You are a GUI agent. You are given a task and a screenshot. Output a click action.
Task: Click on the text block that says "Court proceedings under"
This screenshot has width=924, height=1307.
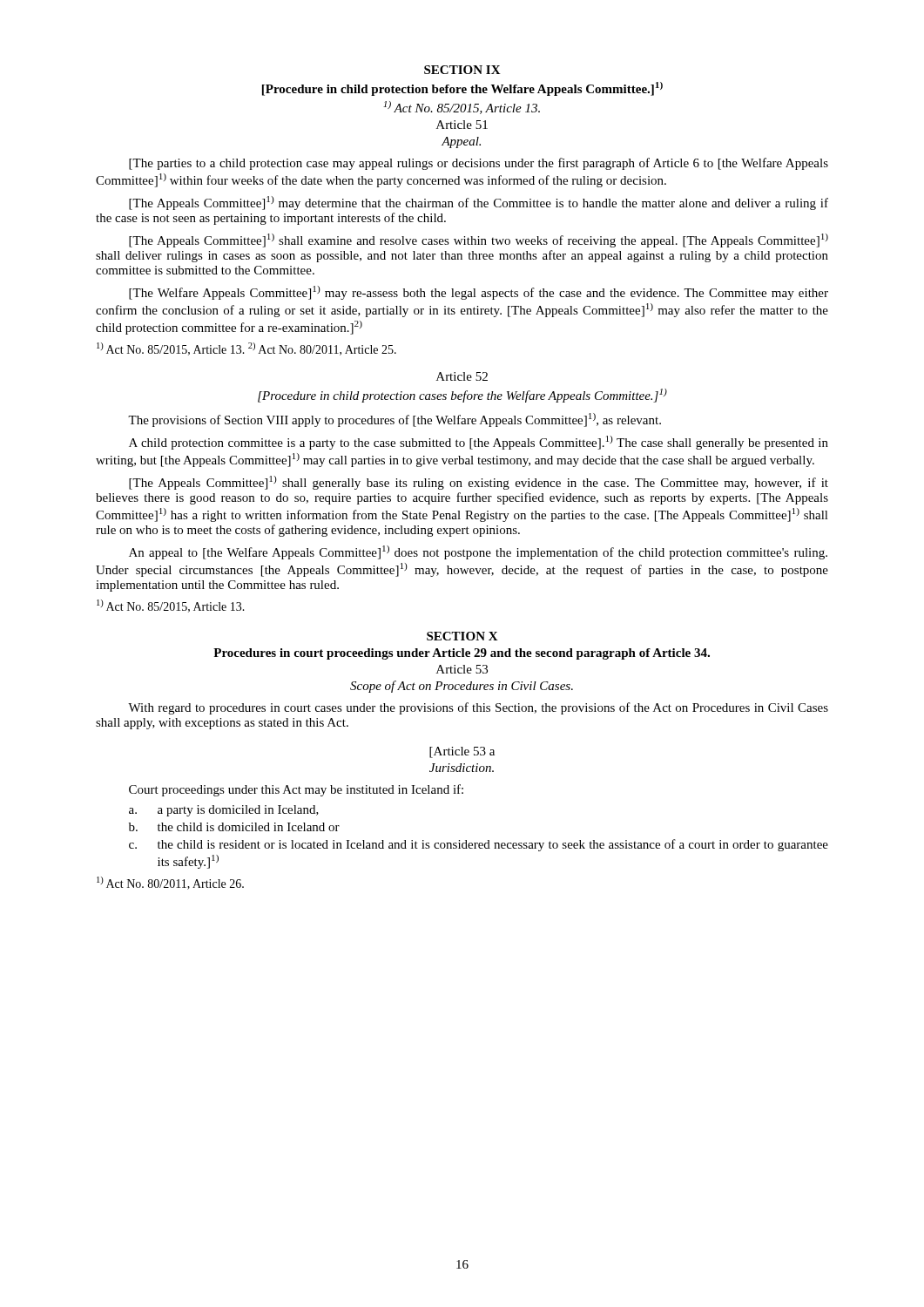[296, 790]
